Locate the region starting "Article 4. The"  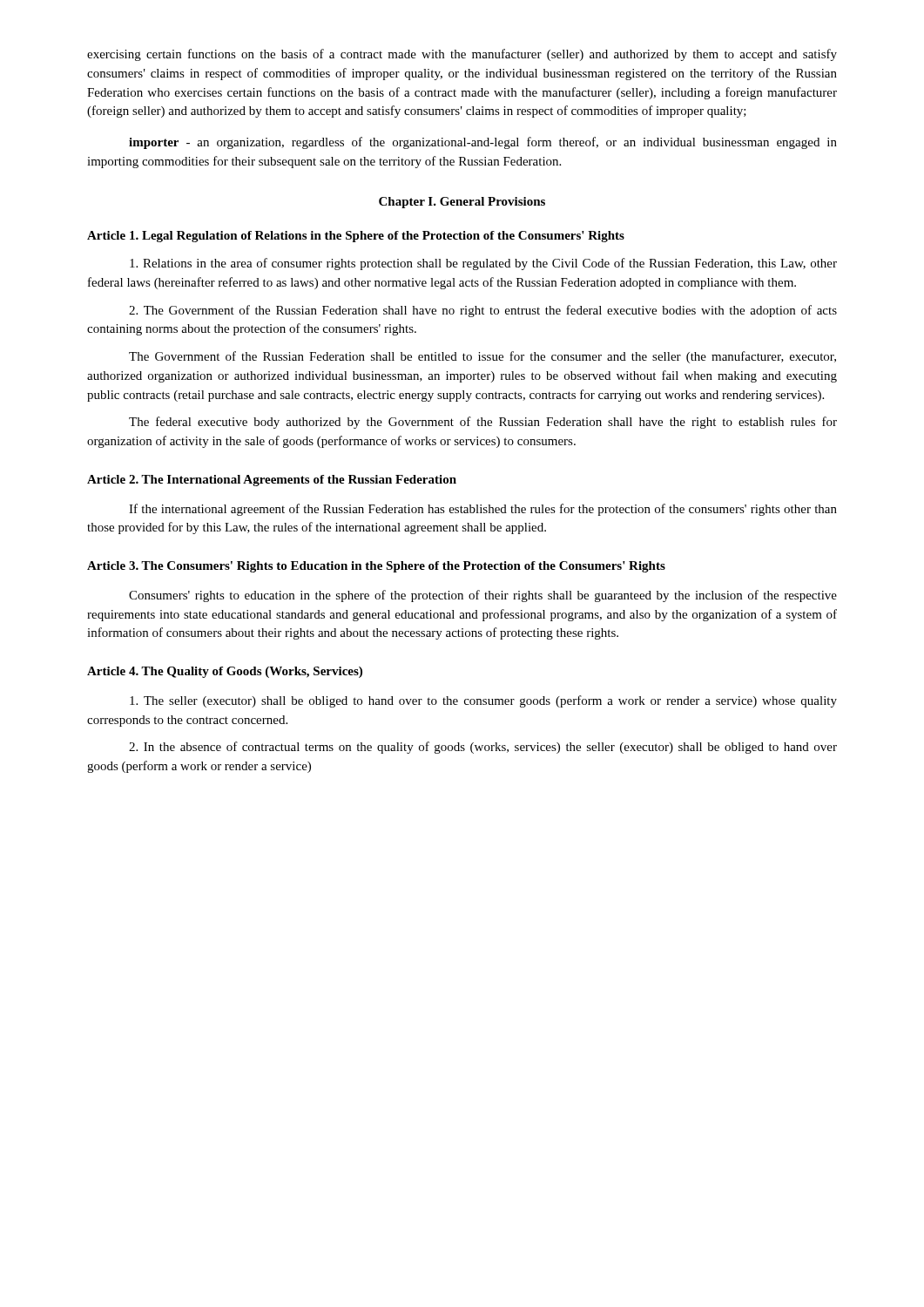(225, 672)
